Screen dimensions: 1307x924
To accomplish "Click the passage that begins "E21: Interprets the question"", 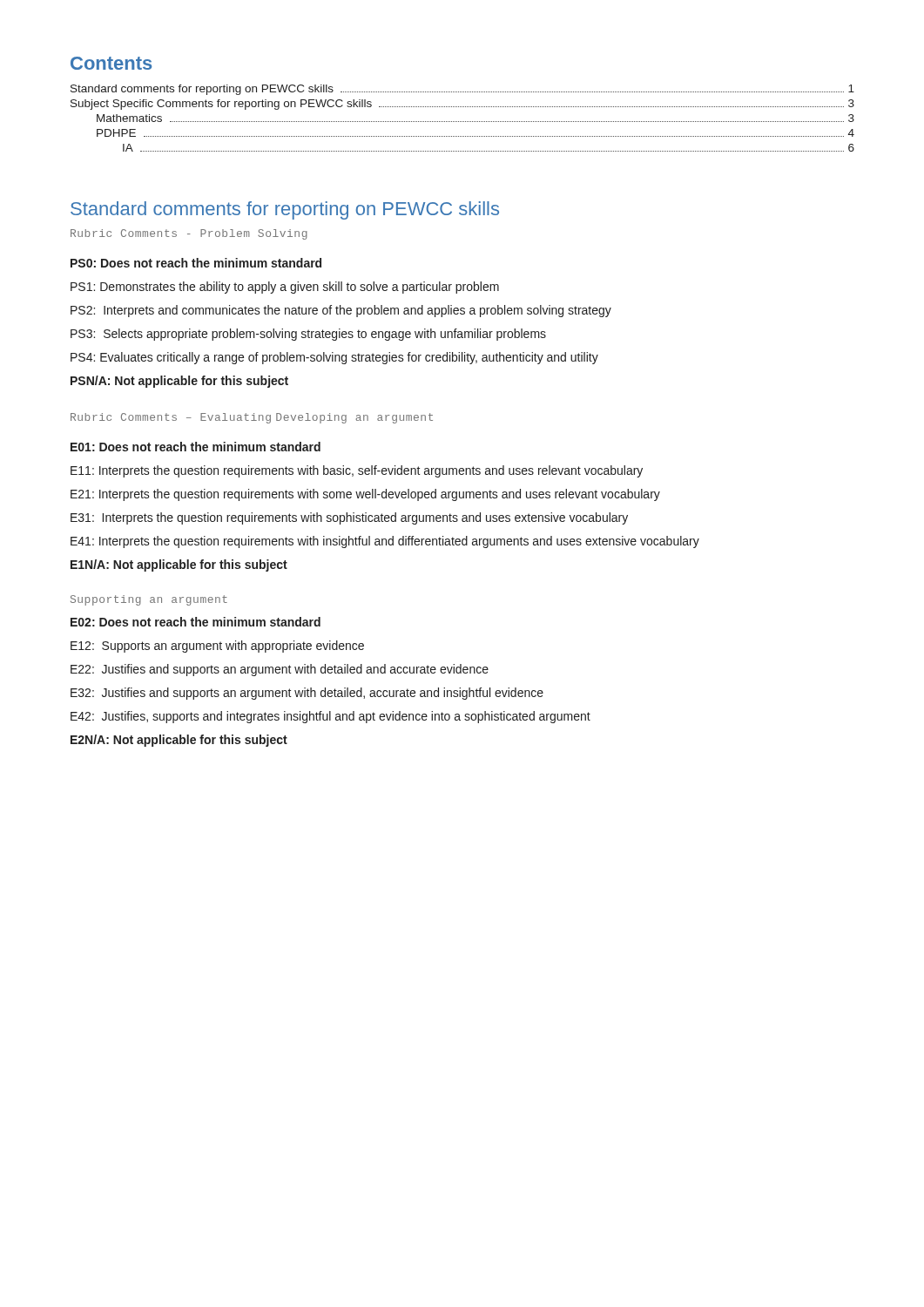I will [462, 494].
